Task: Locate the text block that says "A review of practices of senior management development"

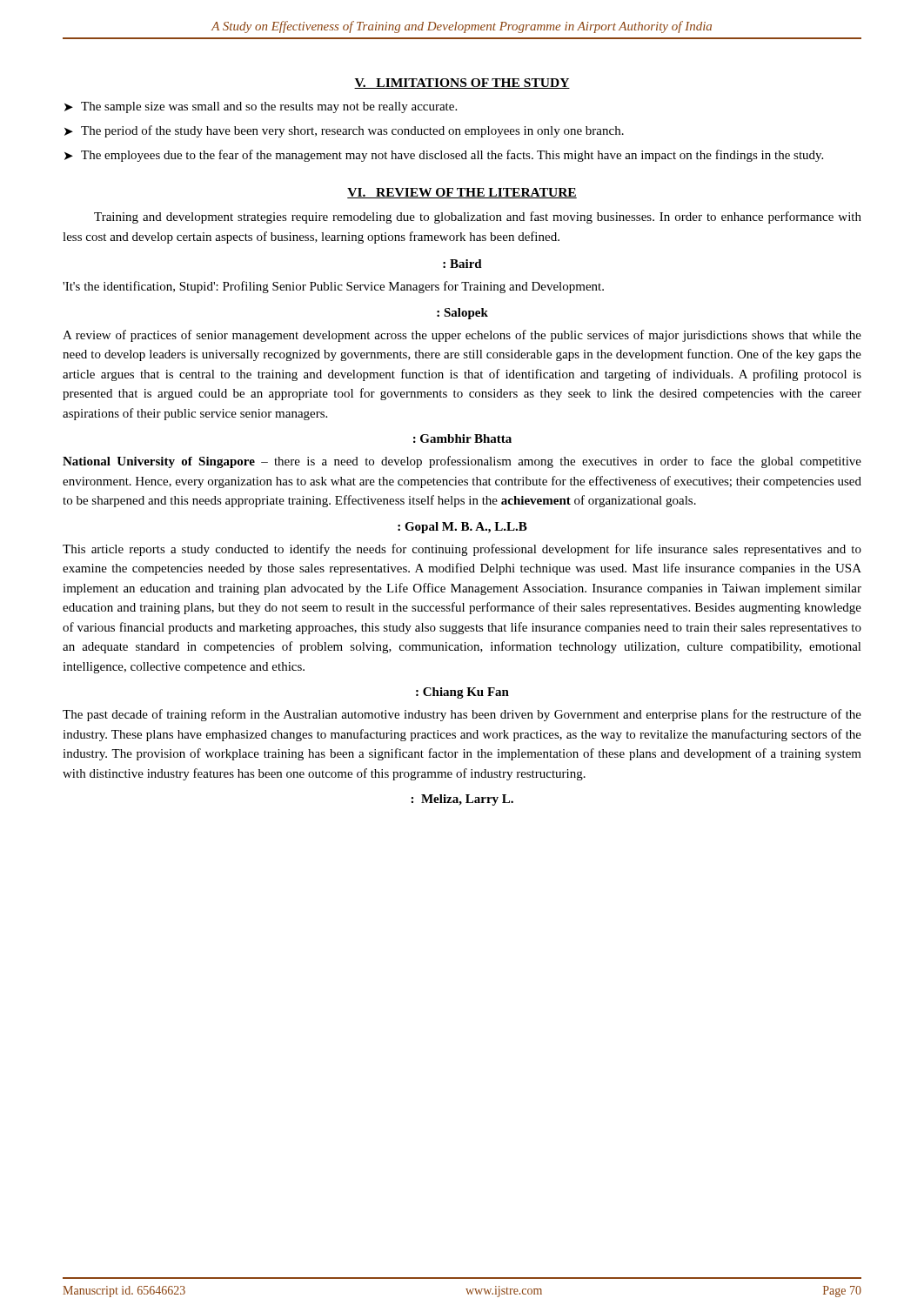Action: click(462, 374)
